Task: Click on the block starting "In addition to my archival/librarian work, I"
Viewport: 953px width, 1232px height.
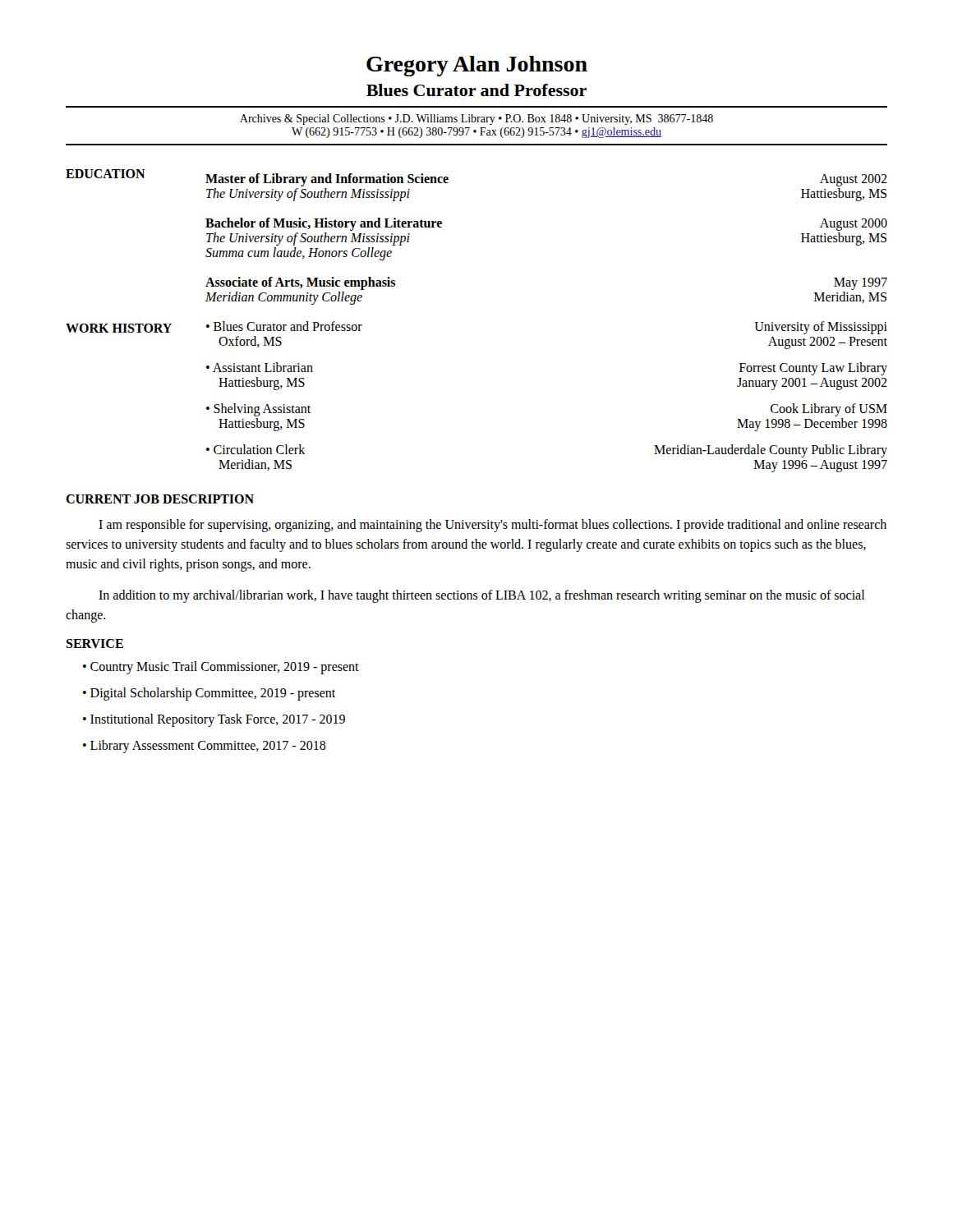Action: (x=465, y=605)
